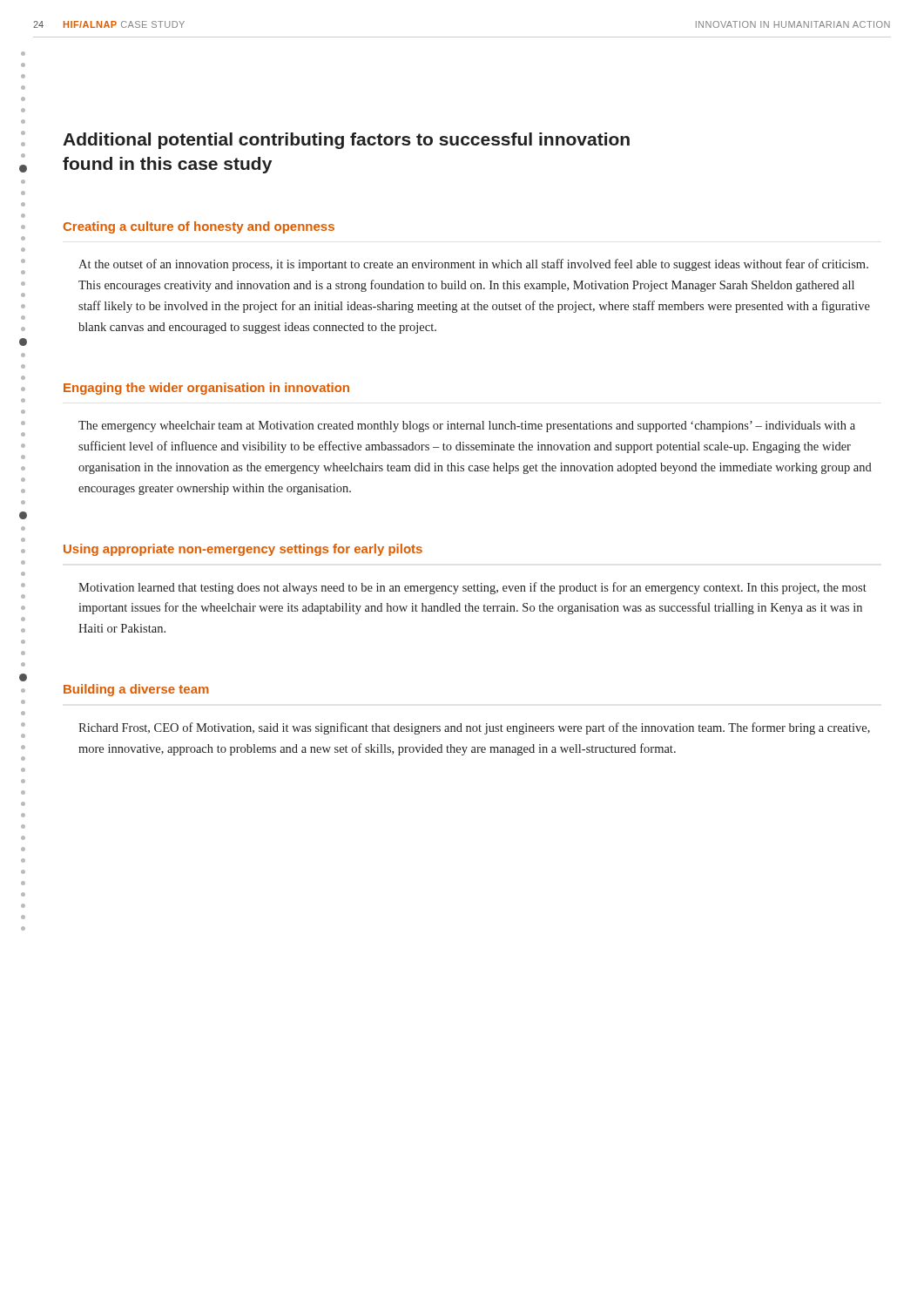
Task: Click on the element starting "At the outset of"
Action: 474,295
